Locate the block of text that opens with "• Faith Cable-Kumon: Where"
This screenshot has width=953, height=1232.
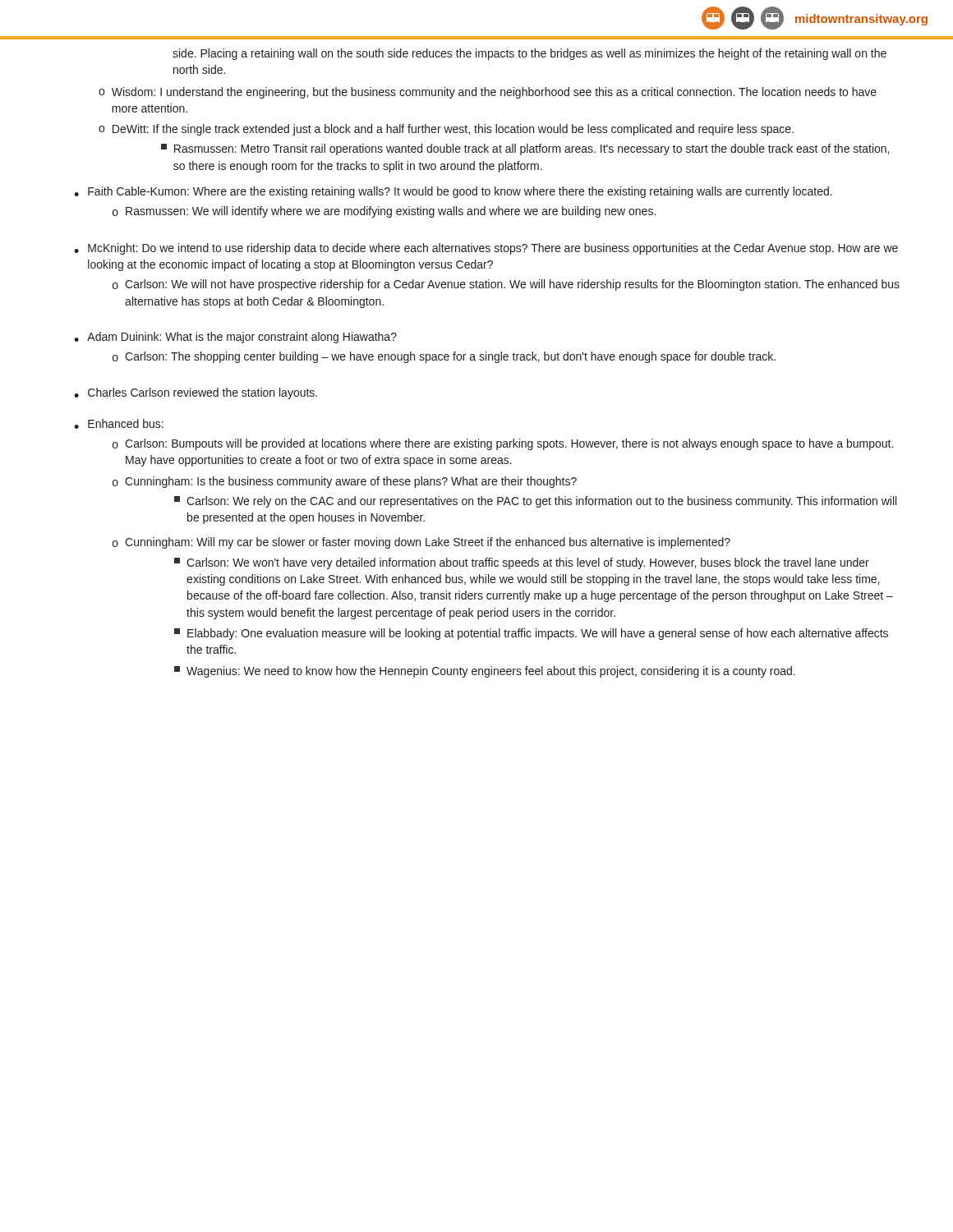[489, 204]
